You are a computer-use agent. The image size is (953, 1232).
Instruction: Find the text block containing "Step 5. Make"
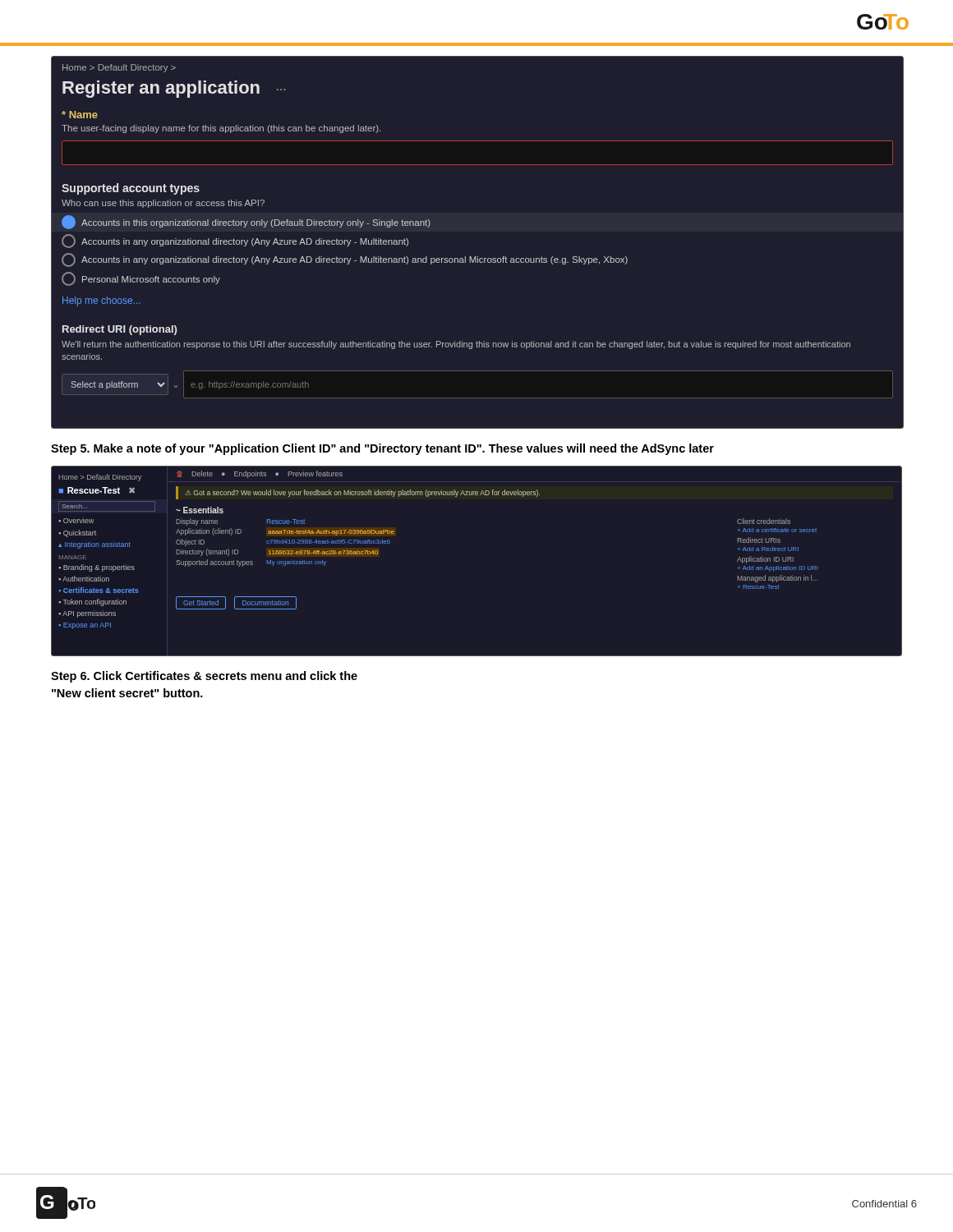(382, 448)
